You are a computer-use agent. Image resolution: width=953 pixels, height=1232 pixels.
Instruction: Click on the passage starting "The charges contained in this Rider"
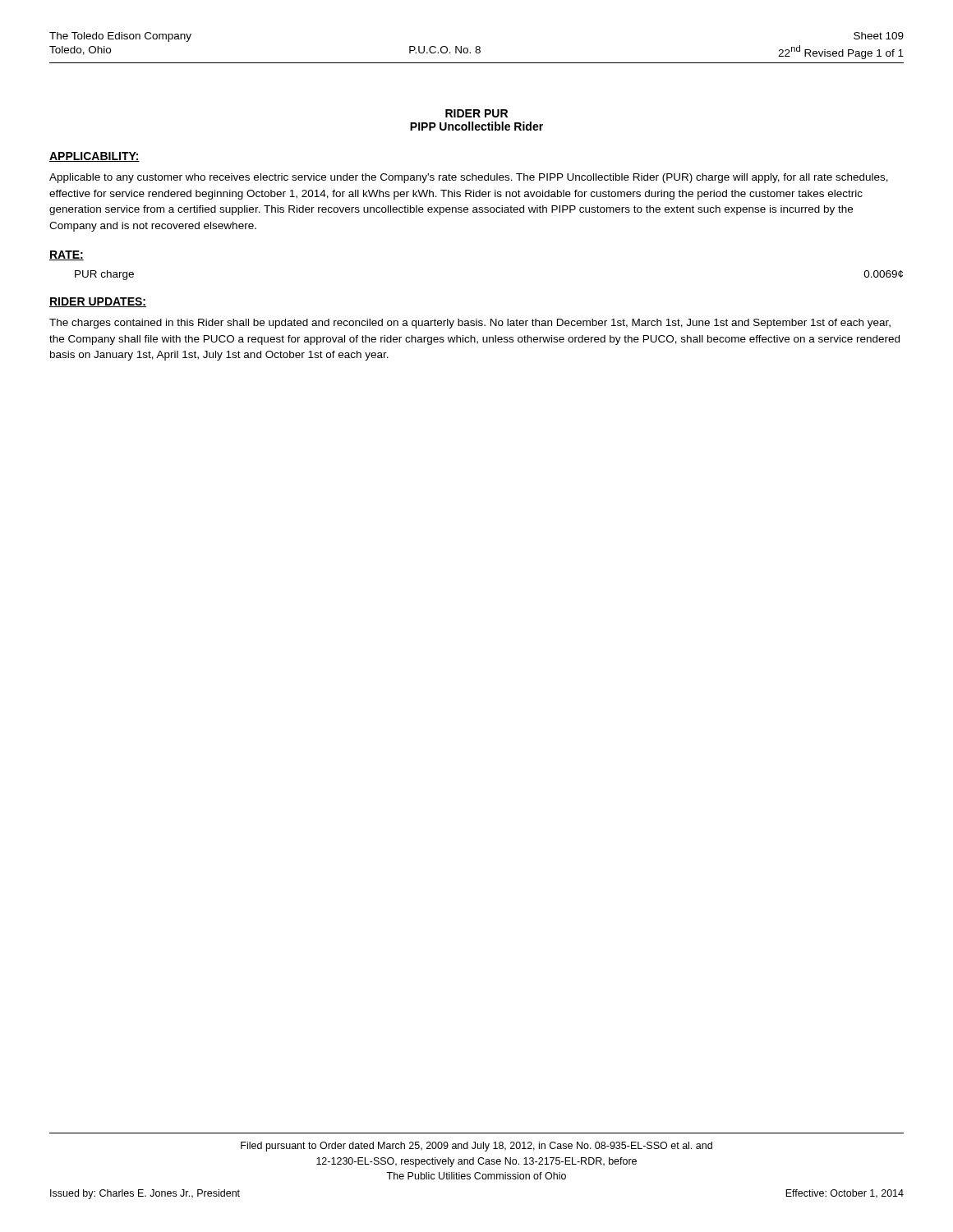[475, 339]
